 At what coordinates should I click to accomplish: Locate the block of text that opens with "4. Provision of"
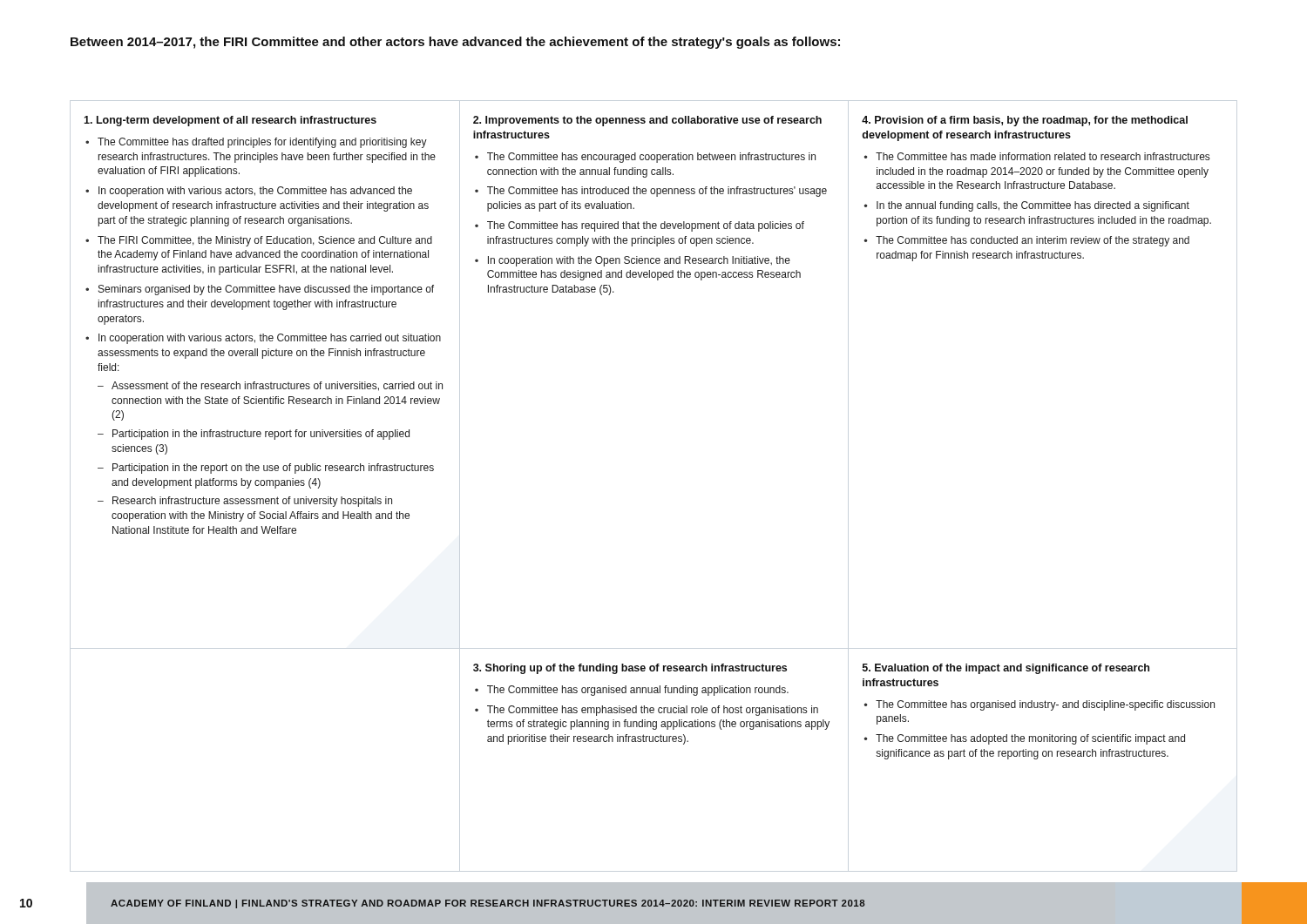(1043, 188)
